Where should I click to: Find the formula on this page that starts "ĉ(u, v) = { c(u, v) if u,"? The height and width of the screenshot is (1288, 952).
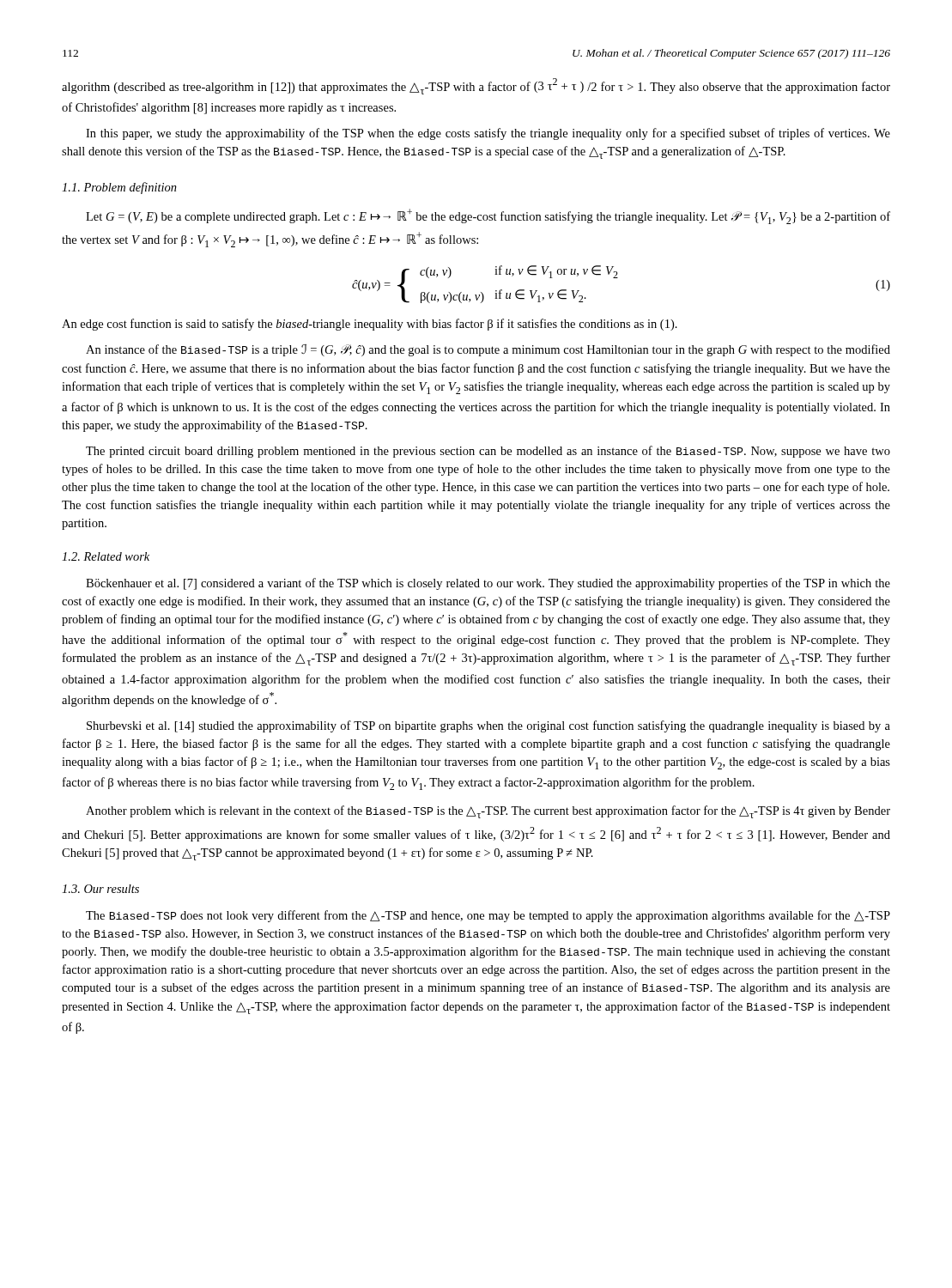tap(476, 284)
